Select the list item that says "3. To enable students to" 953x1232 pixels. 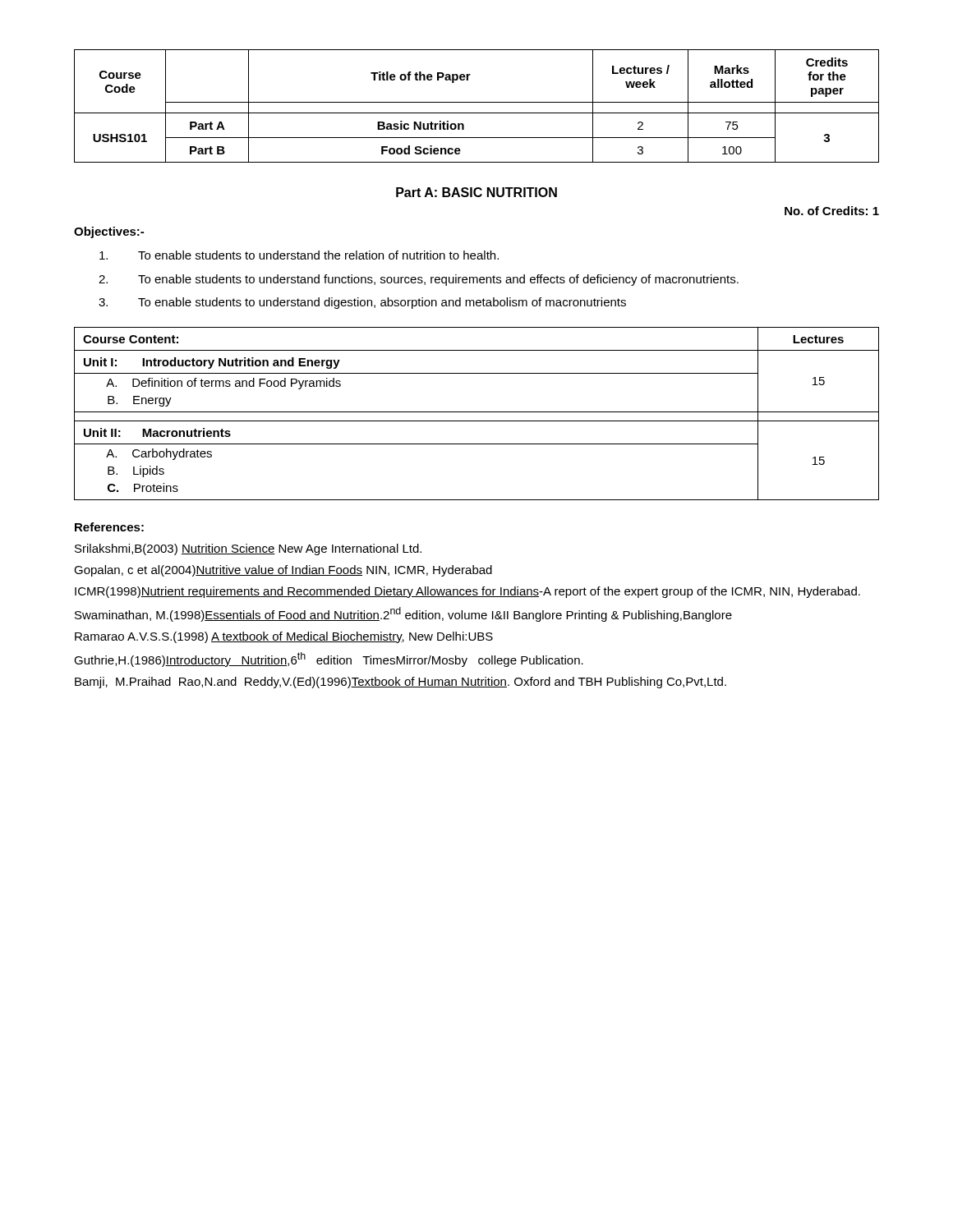tap(476, 302)
